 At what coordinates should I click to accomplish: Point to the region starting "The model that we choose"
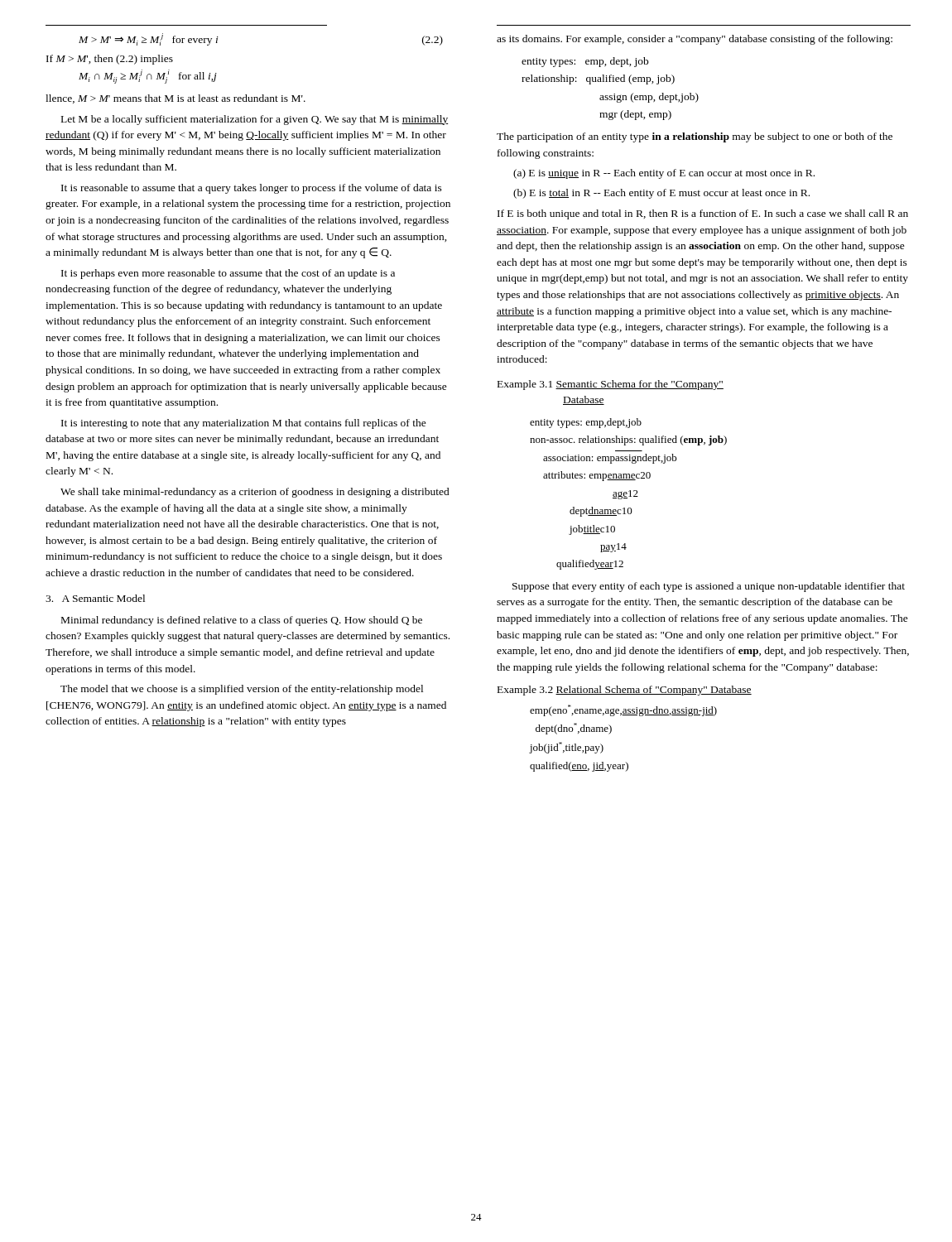(246, 705)
